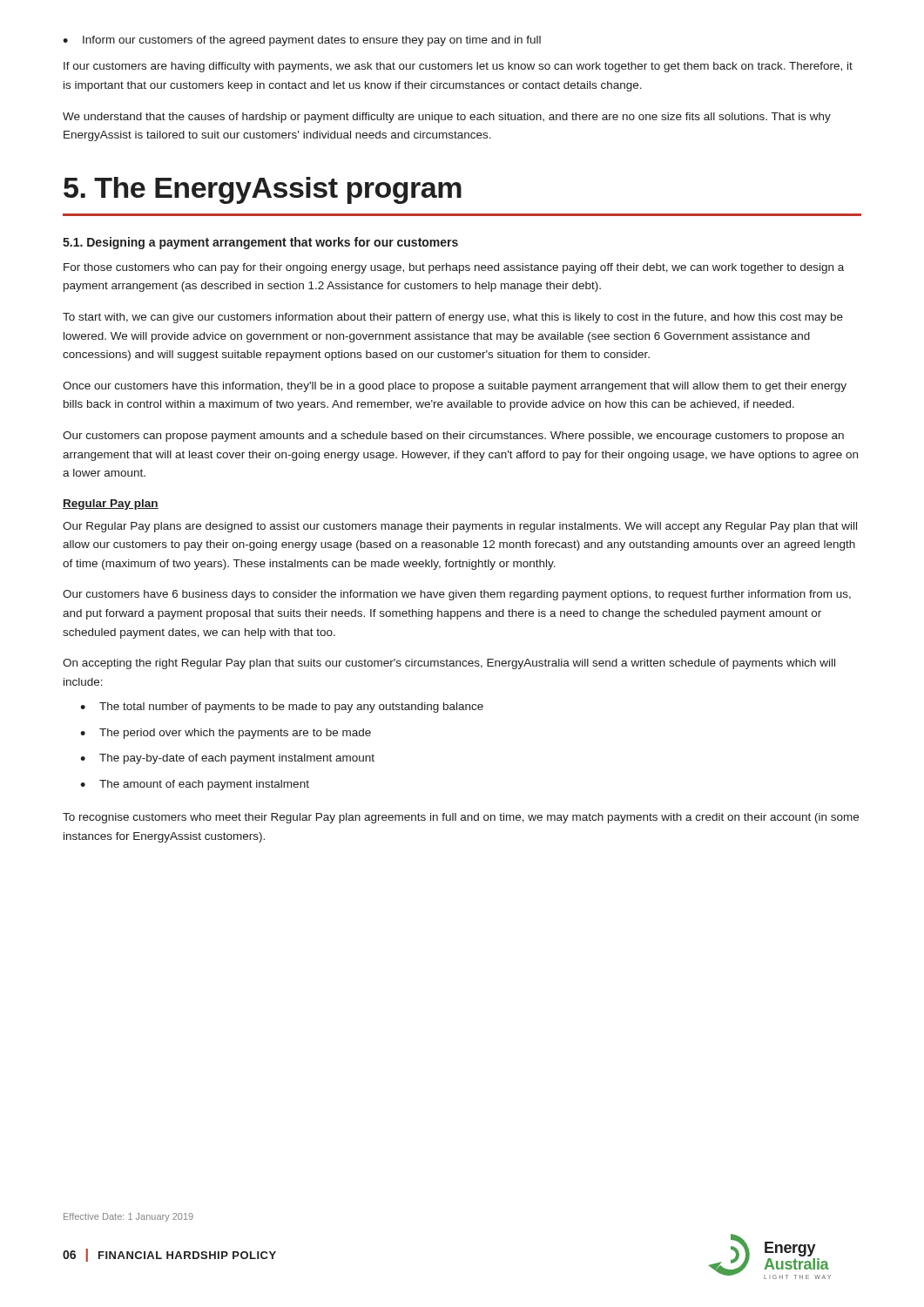Find the text starting "On accepting the right Regular Pay"
This screenshot has height=1307, width=924.
(449, 672)
